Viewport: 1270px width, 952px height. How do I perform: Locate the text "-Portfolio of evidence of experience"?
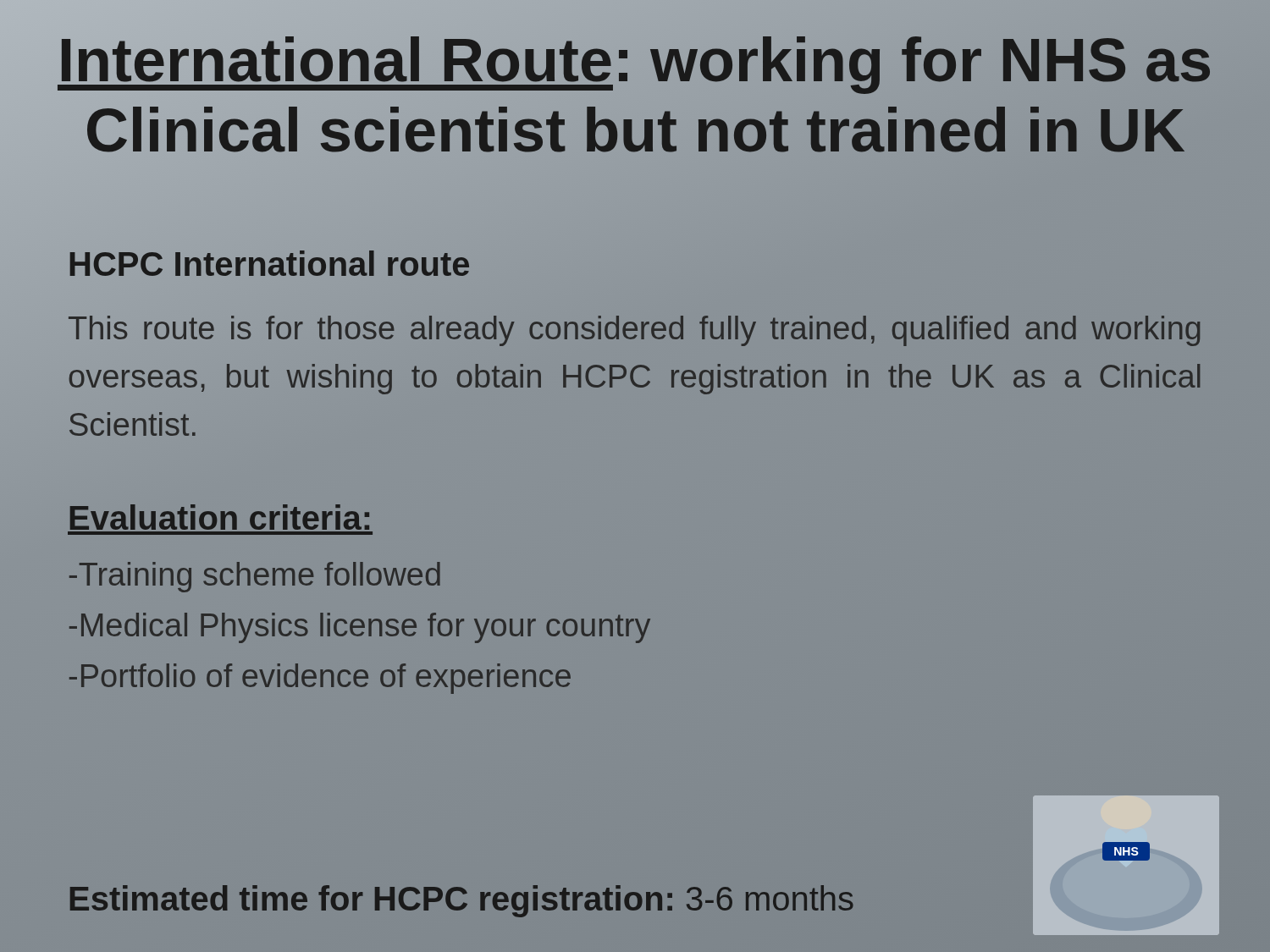(320, 676)
